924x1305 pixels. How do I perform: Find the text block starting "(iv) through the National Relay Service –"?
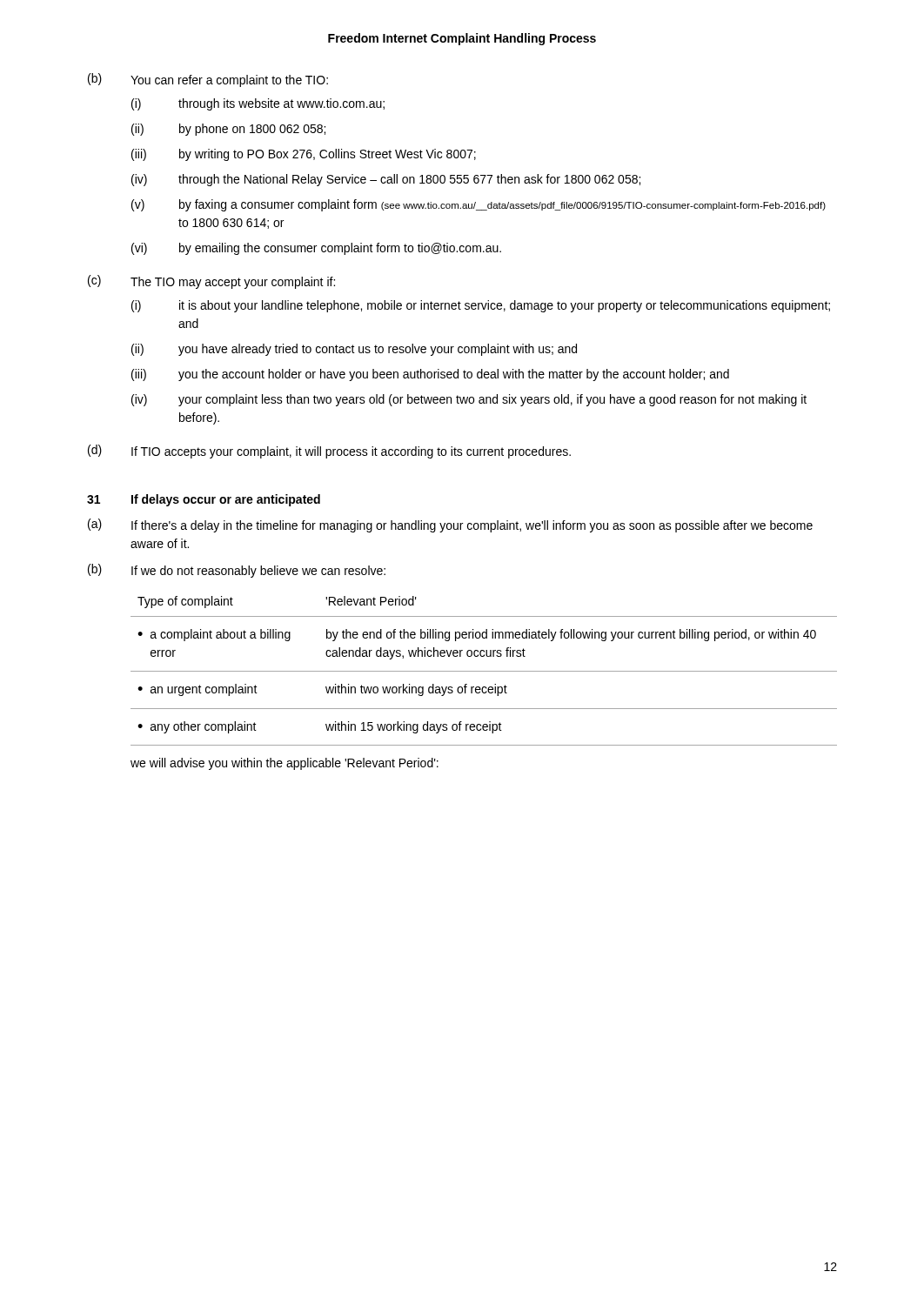pyautogui.click(x=484, y=180)
